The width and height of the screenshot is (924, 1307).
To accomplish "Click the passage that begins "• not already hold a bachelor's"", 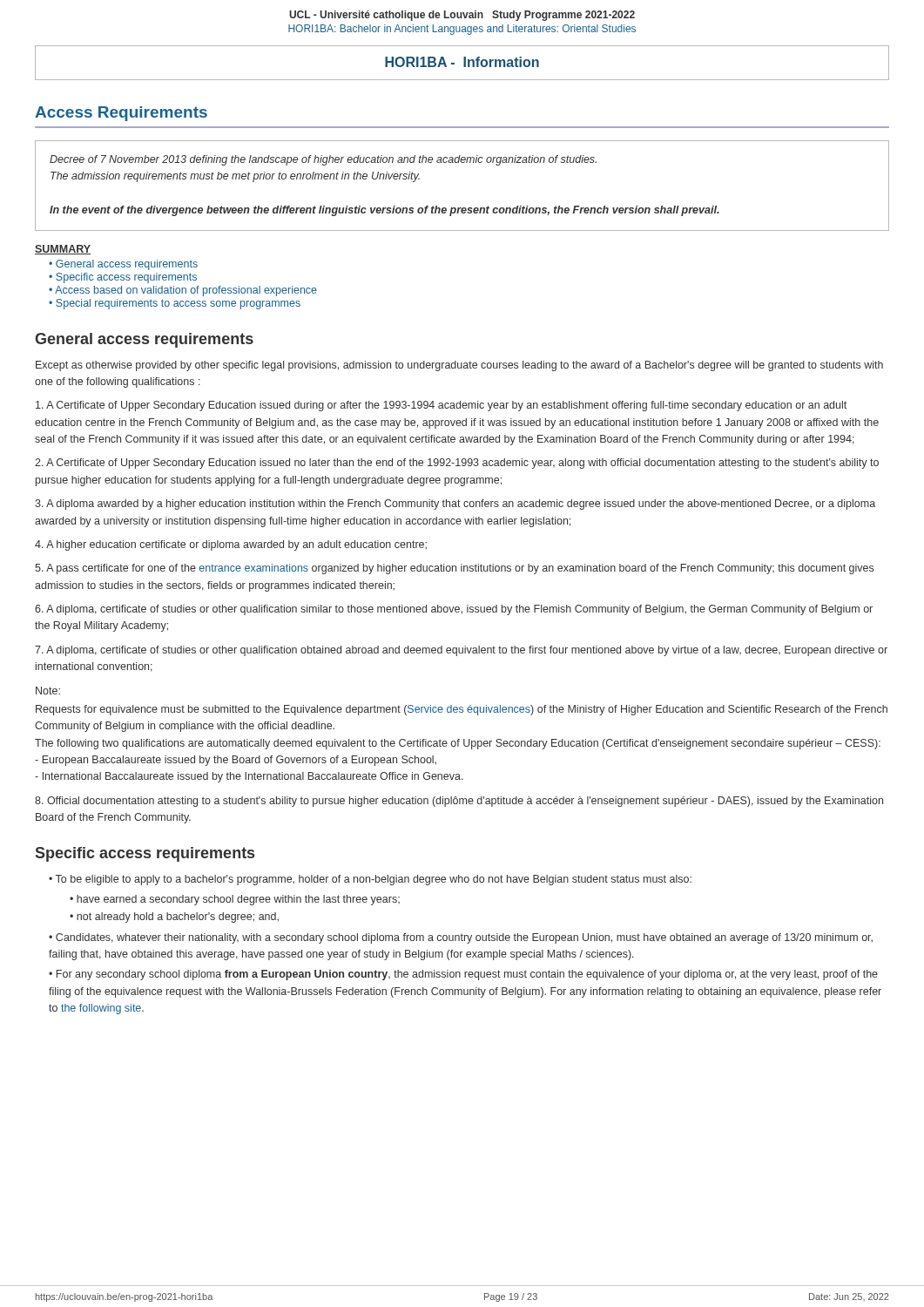I will click(x=175, y=917).
